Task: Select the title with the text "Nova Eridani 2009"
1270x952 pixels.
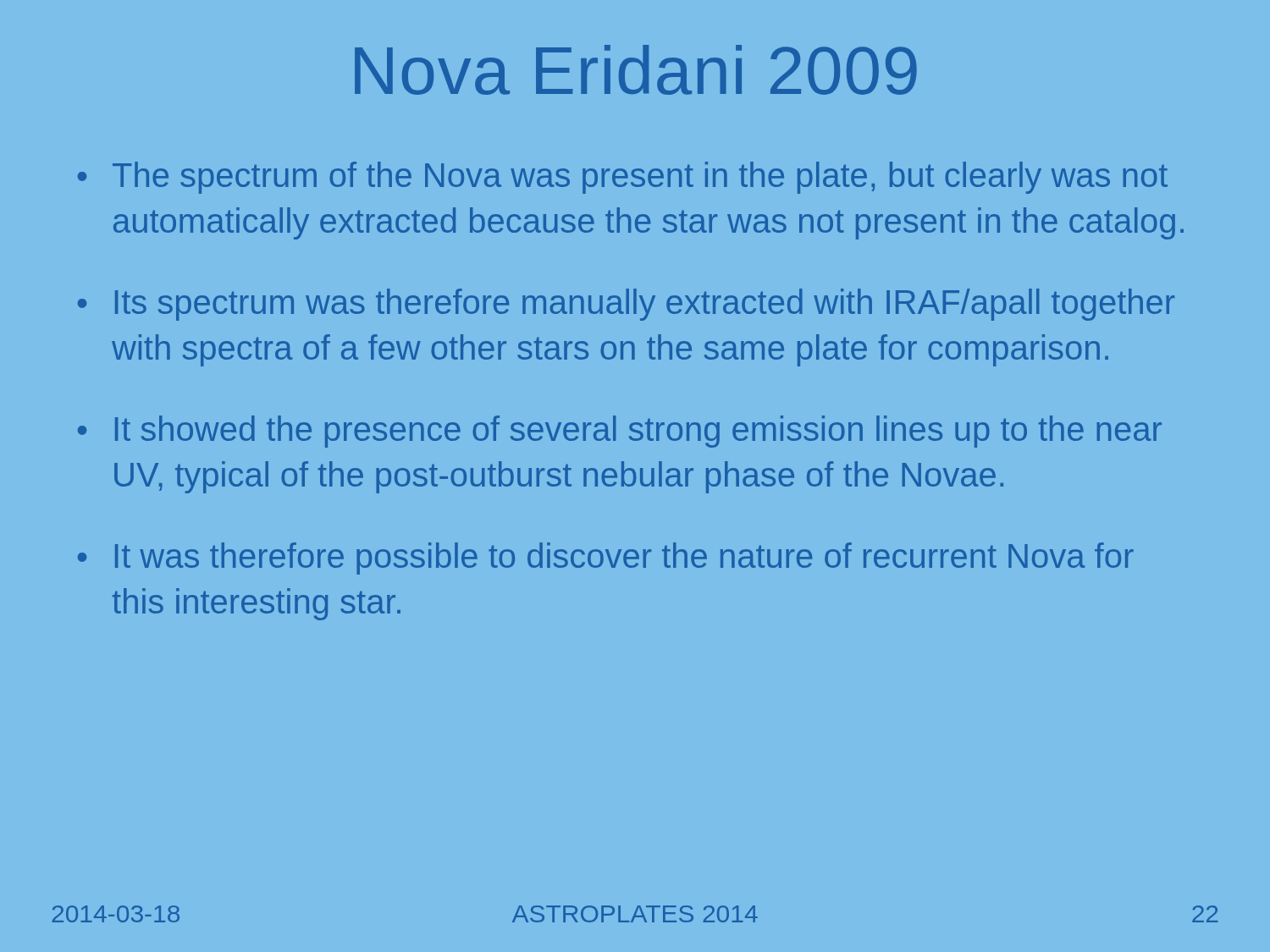Action: 635,71
